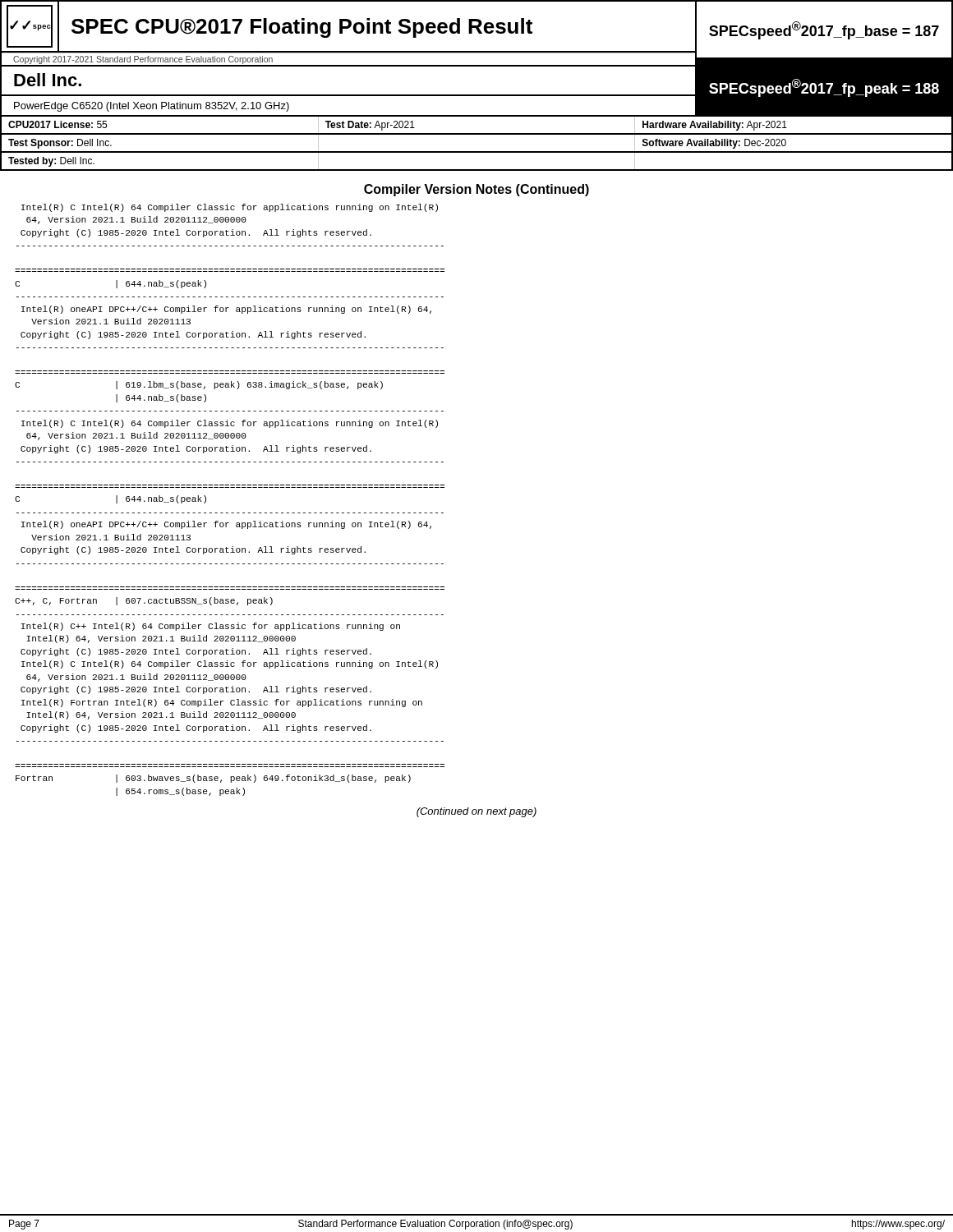Screen dimensions: 1232x953
Task: Where is the passage that starts "Tested by: Dell"?
Action: coord(476,161)
